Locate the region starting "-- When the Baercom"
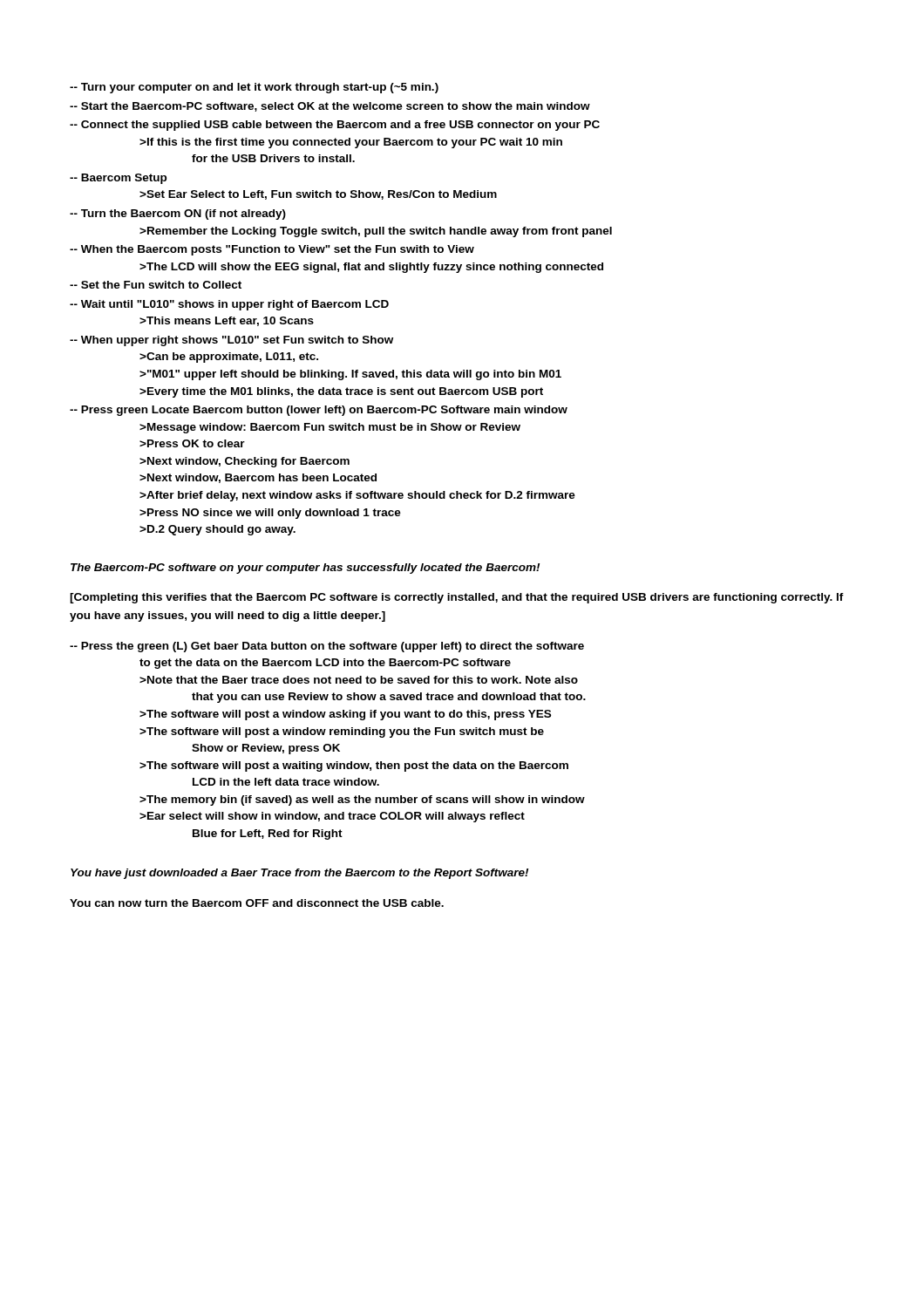 coord(462,259)
